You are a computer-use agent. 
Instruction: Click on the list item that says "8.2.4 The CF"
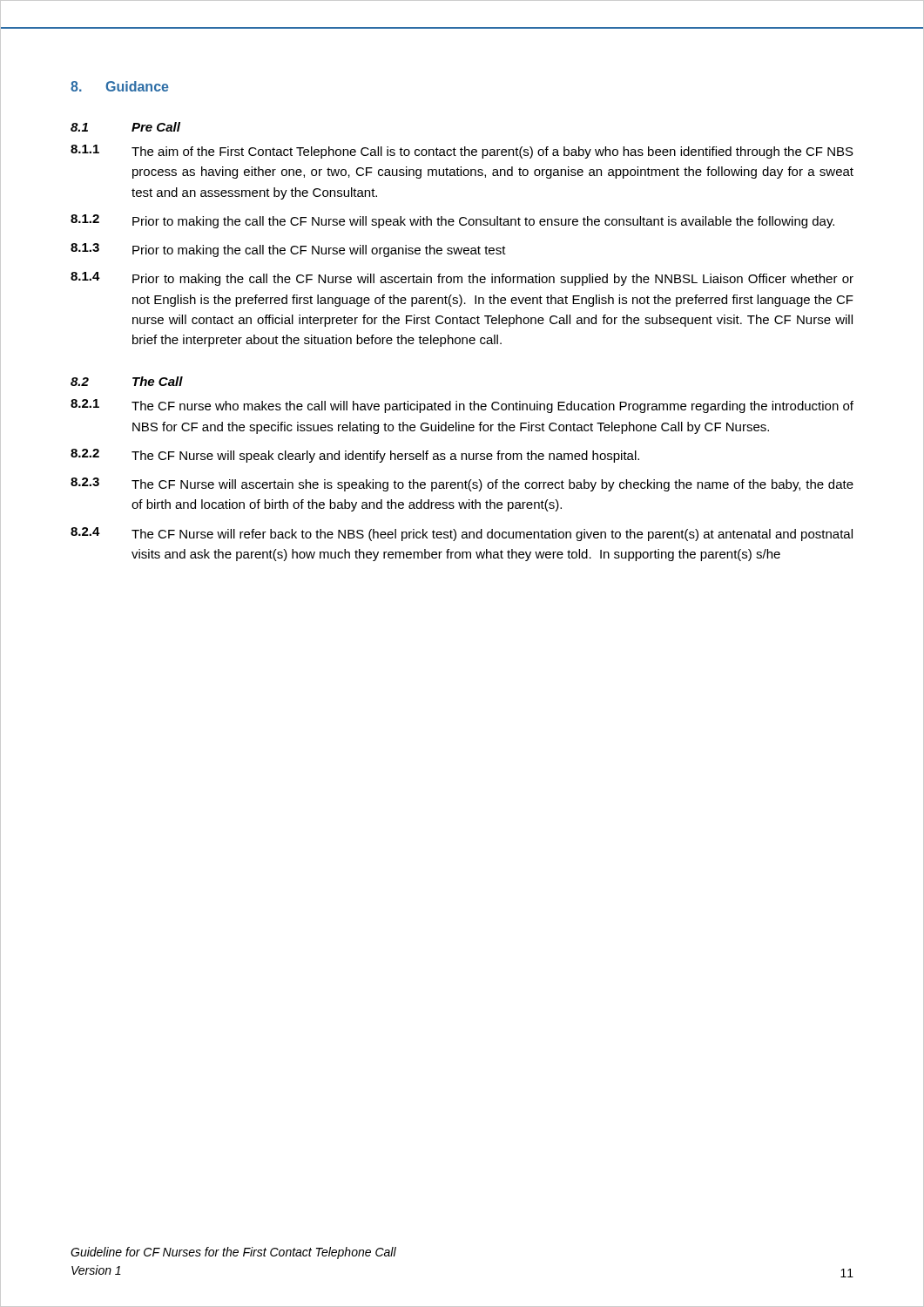tap(462, 543)
